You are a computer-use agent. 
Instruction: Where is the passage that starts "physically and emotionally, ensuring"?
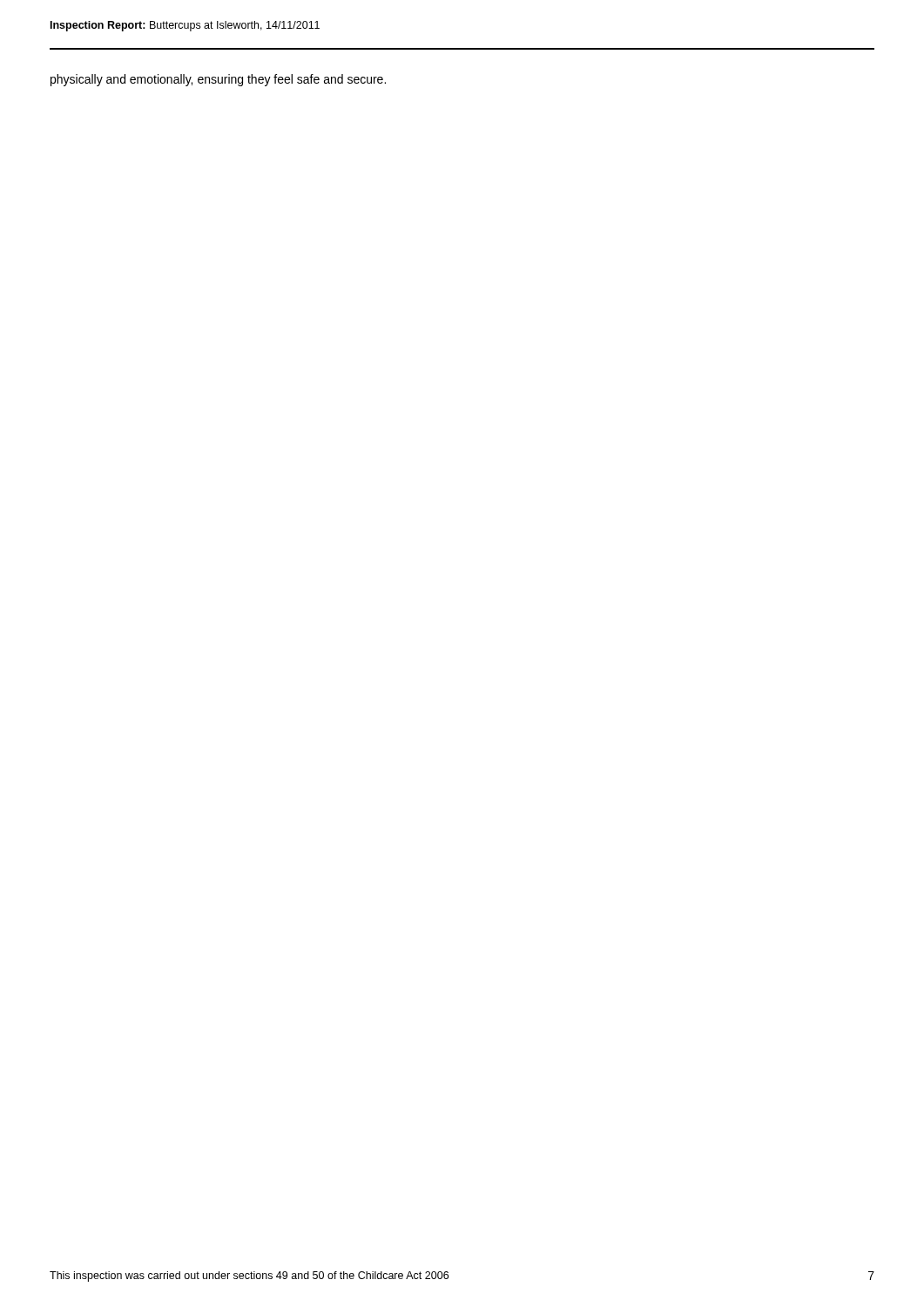(x=218, y=79)
